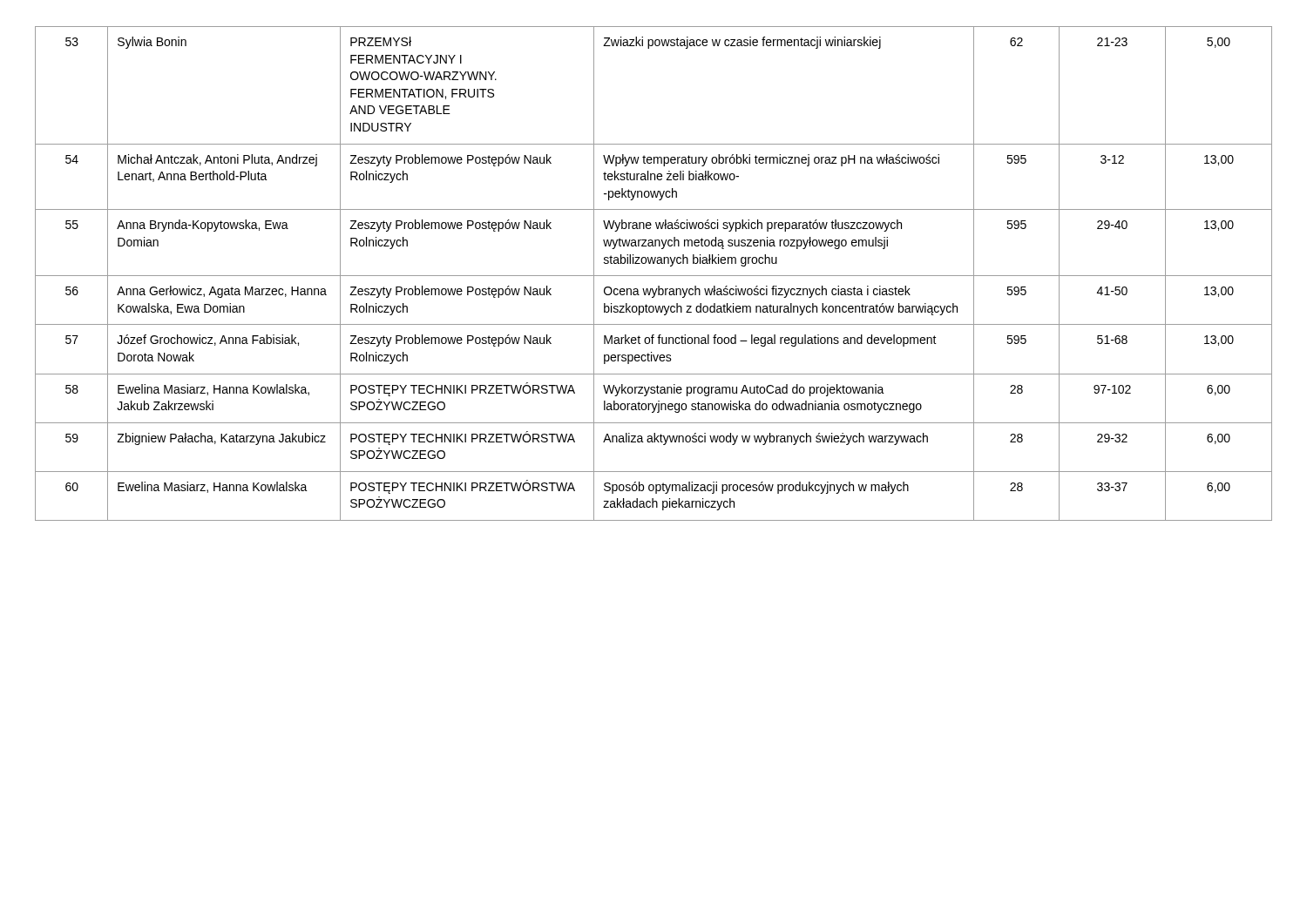Click on the table containing "Wykorzystanie programu AutoCad"
Viewport: 1307px width, 924px height.
click(654, 274)
